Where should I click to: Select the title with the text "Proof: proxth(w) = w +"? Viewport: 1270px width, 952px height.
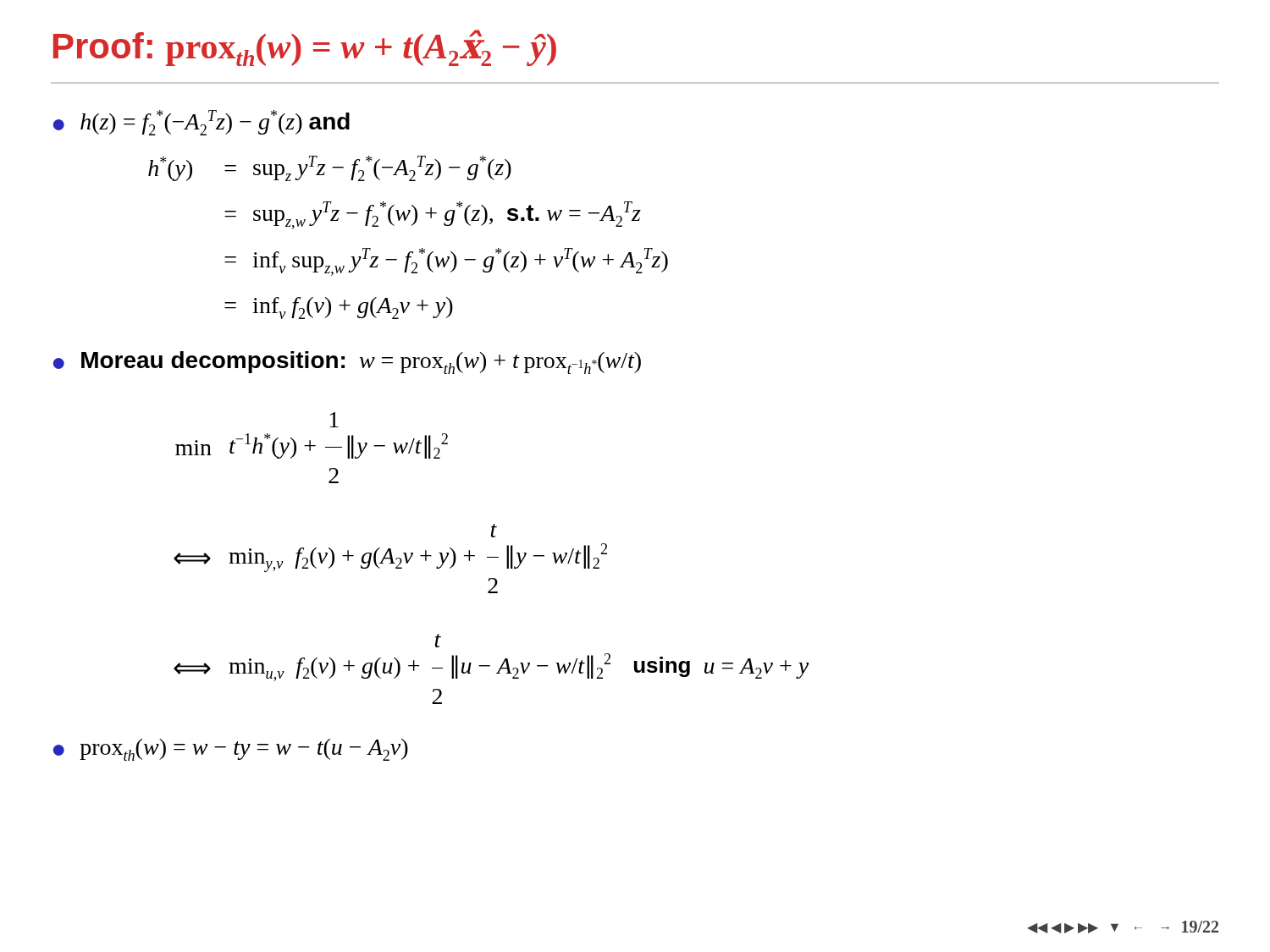(x=304, y=49)
